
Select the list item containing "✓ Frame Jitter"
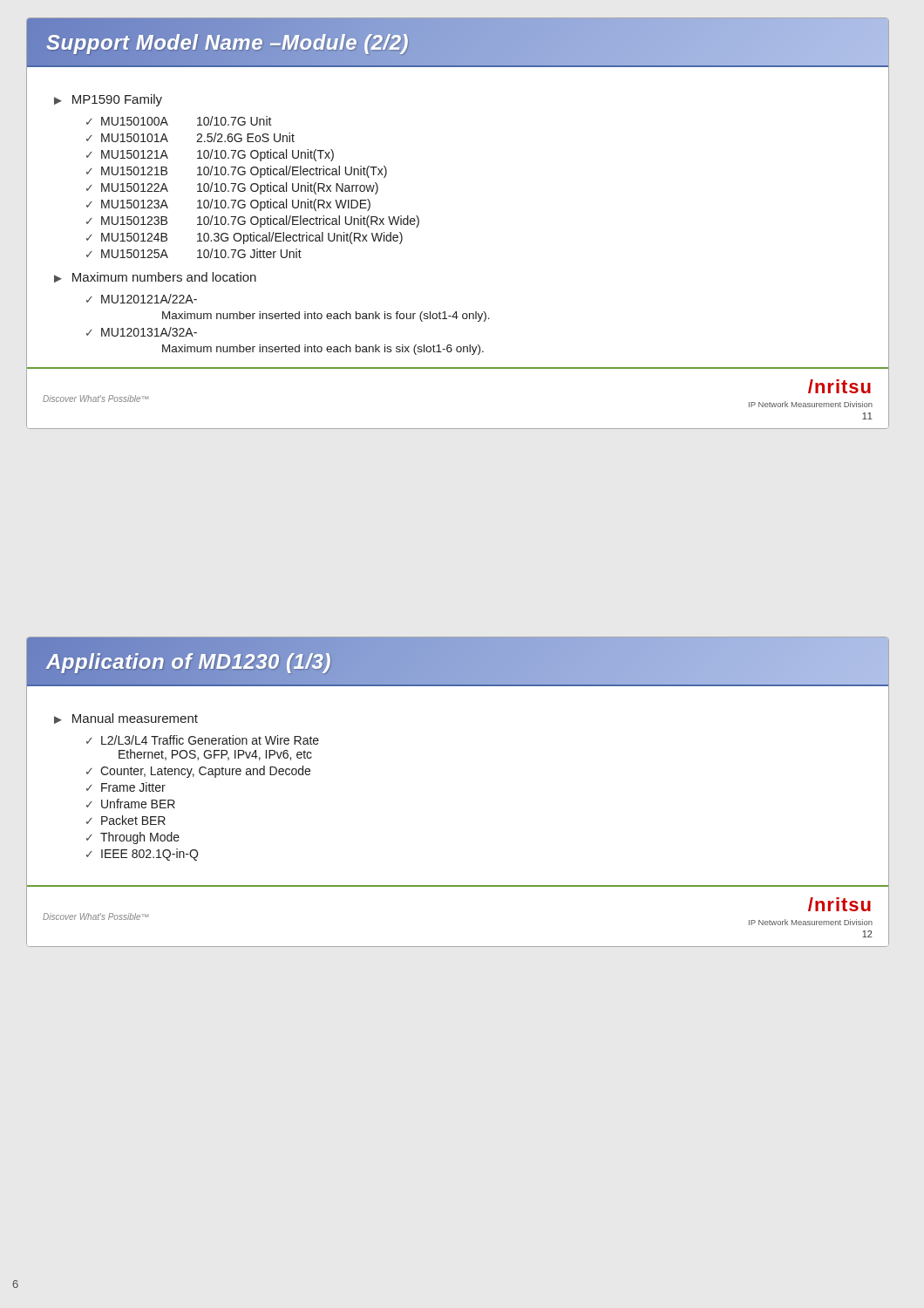[125, 787]
